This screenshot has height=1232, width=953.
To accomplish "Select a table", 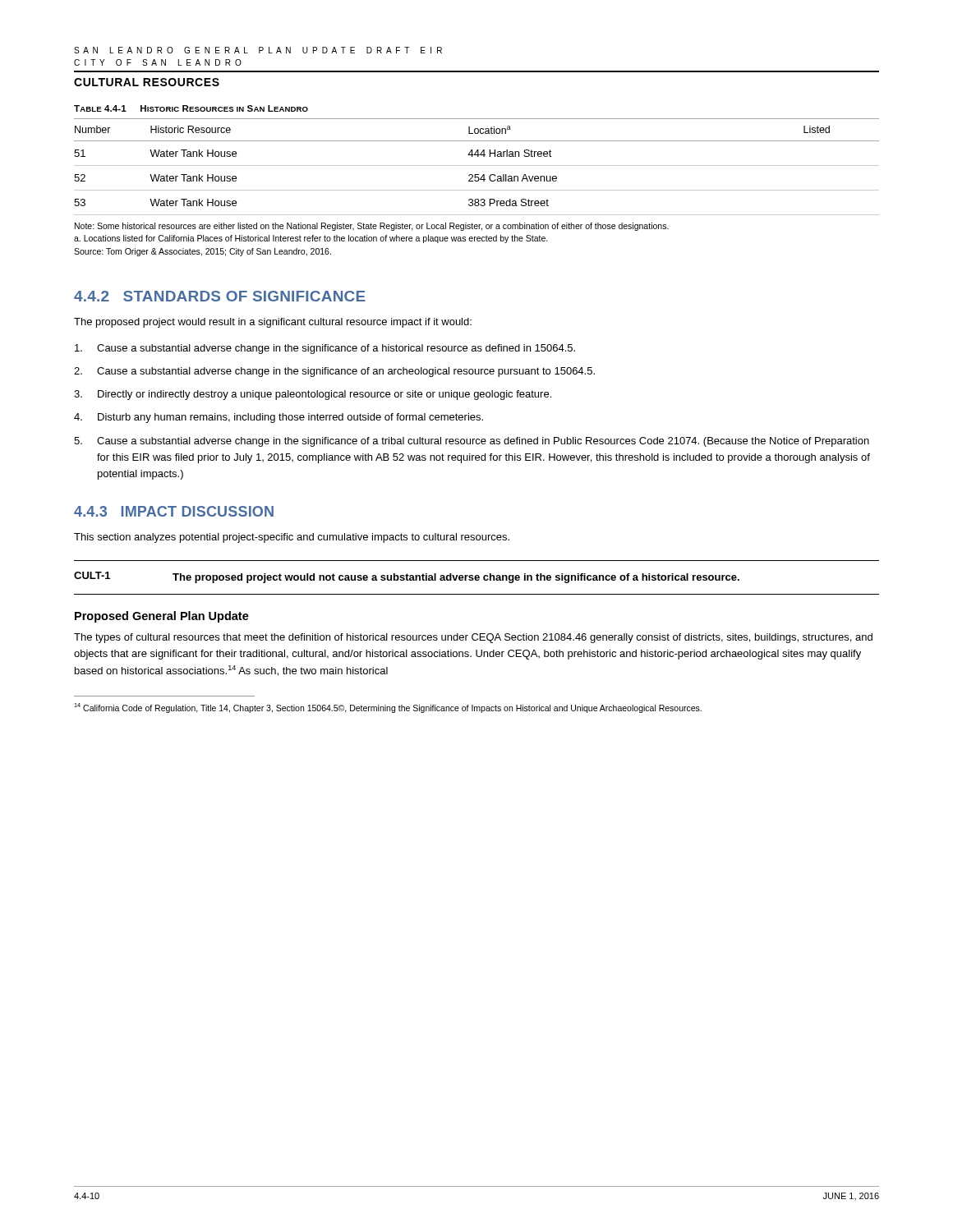I will coord(476,167).
